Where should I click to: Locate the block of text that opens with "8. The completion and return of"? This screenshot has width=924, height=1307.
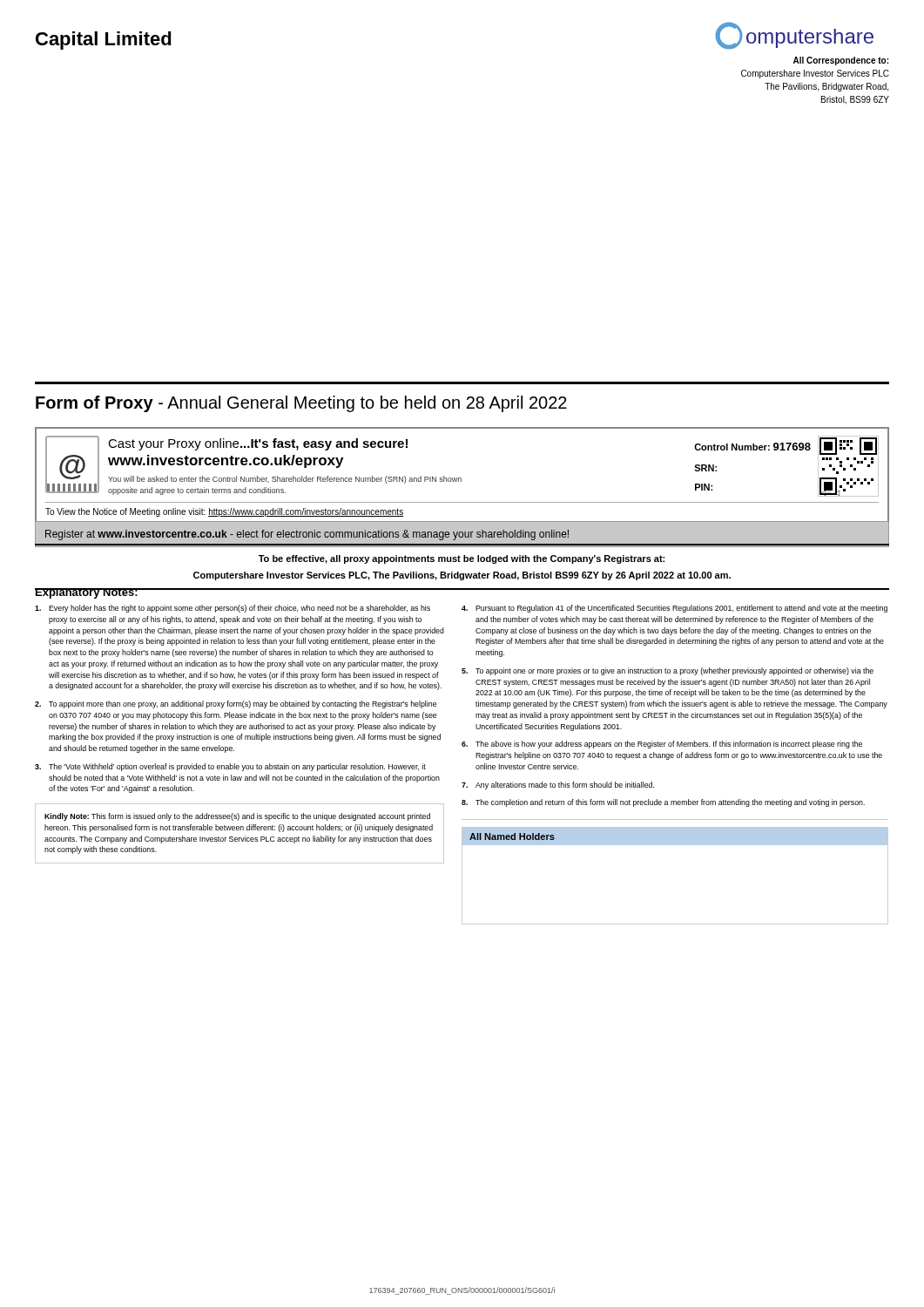tap(663, 803)
